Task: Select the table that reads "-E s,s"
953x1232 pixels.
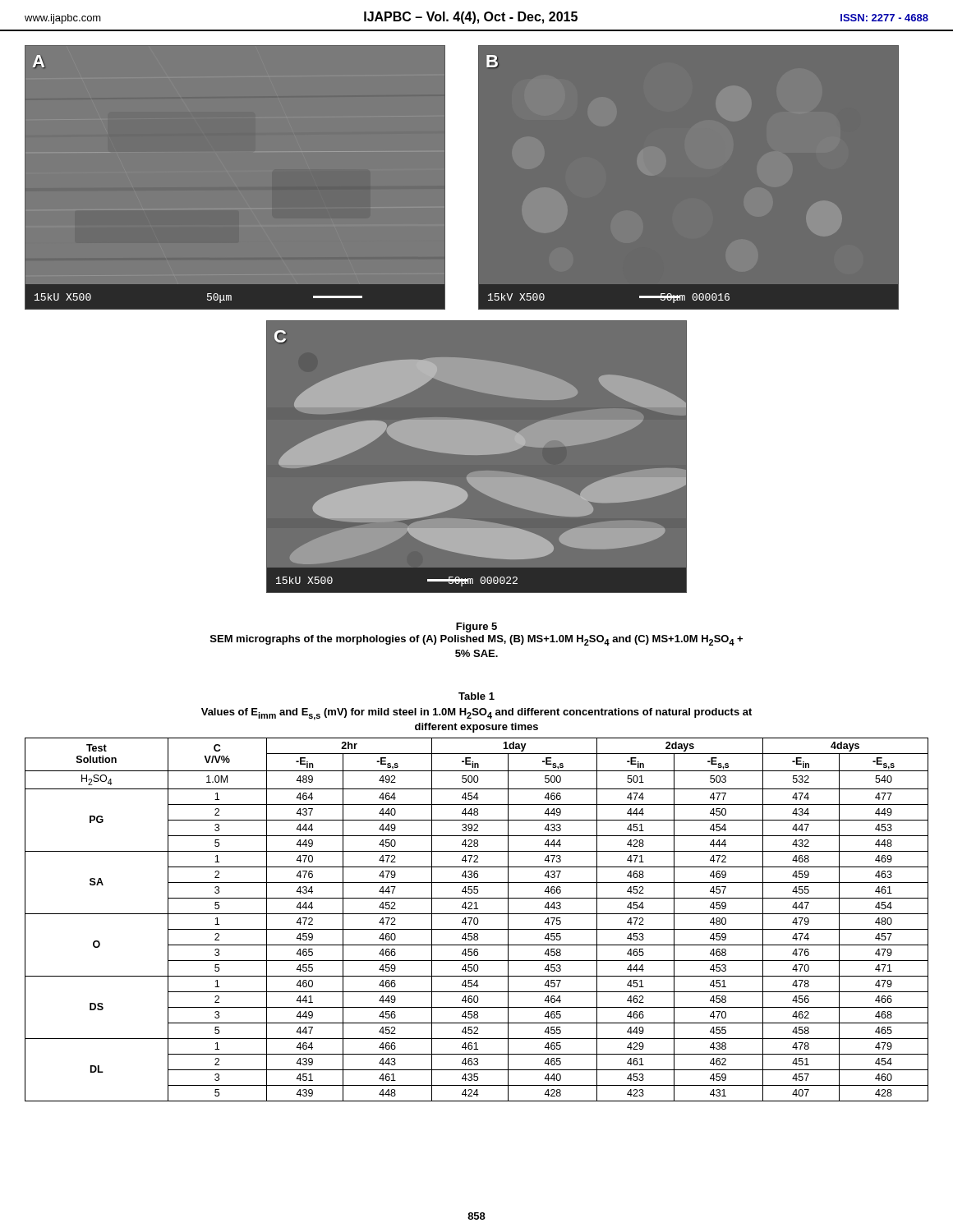Action: click(x=476, y=895)
